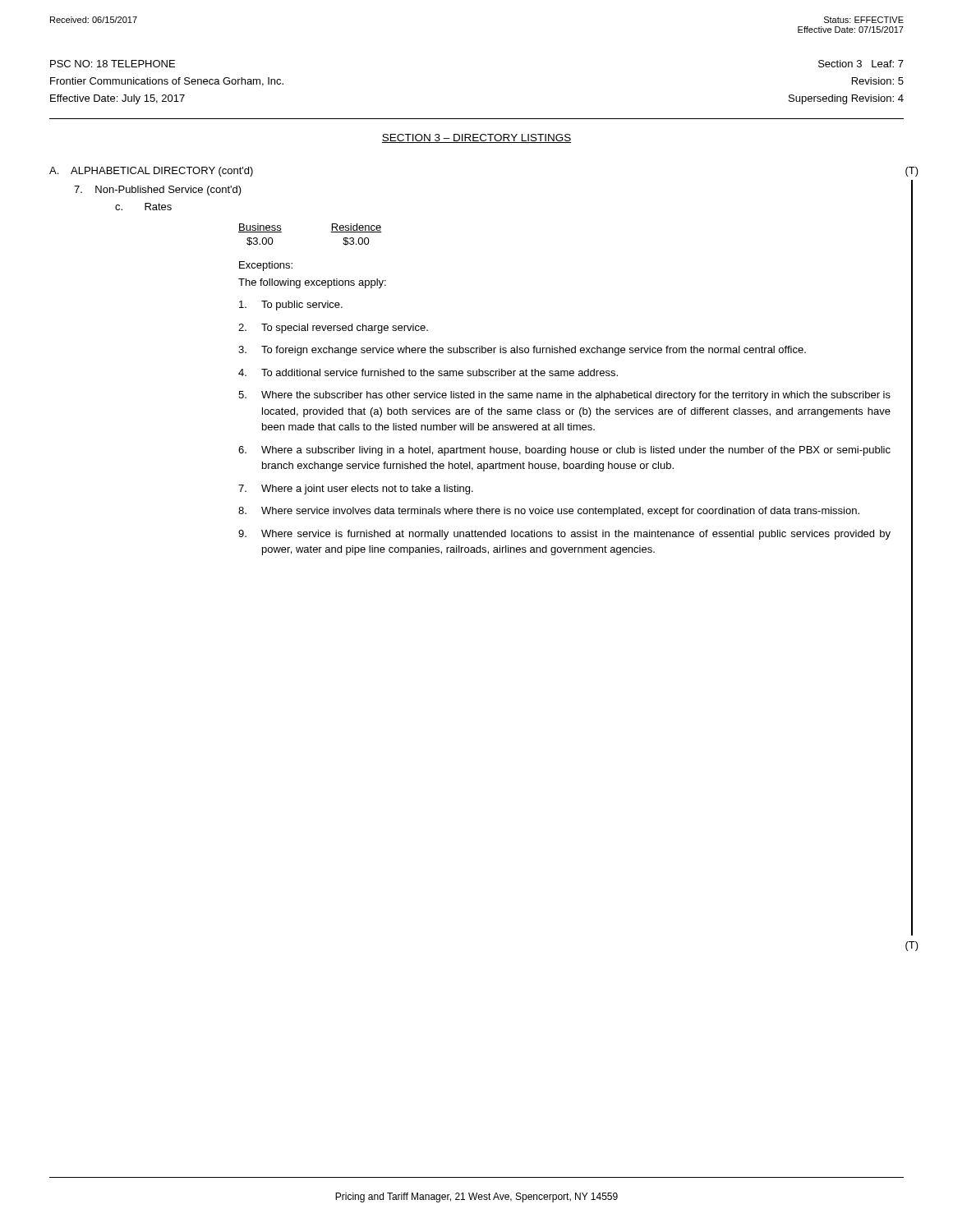This screenshot has height=1232, width=953.
Task: Locate the region starting "7. Non-Published Service (cont'd)"
Action: [158, 189]
